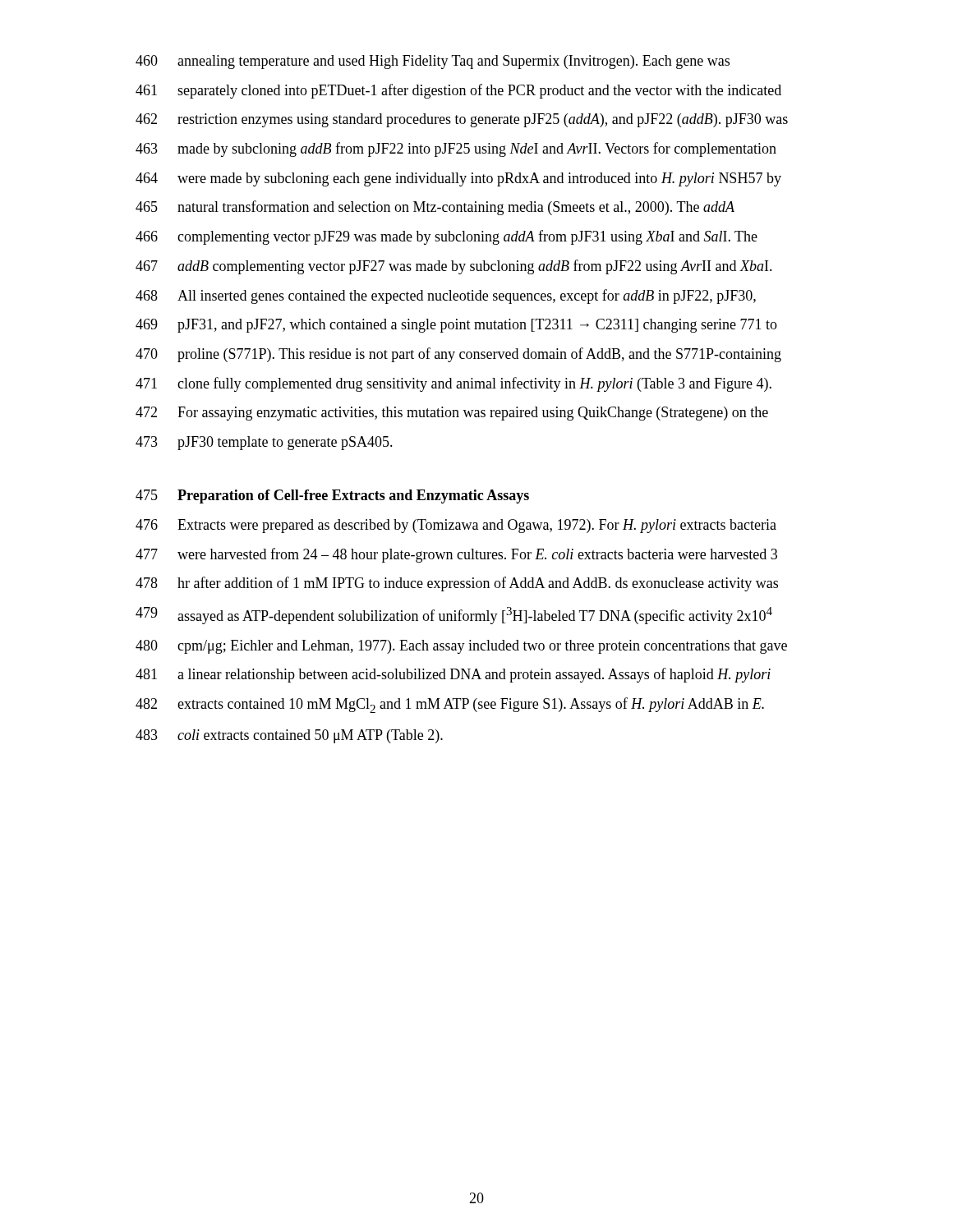
Task: Find the text block starting "464 were made"
Action: coord(476,179)
